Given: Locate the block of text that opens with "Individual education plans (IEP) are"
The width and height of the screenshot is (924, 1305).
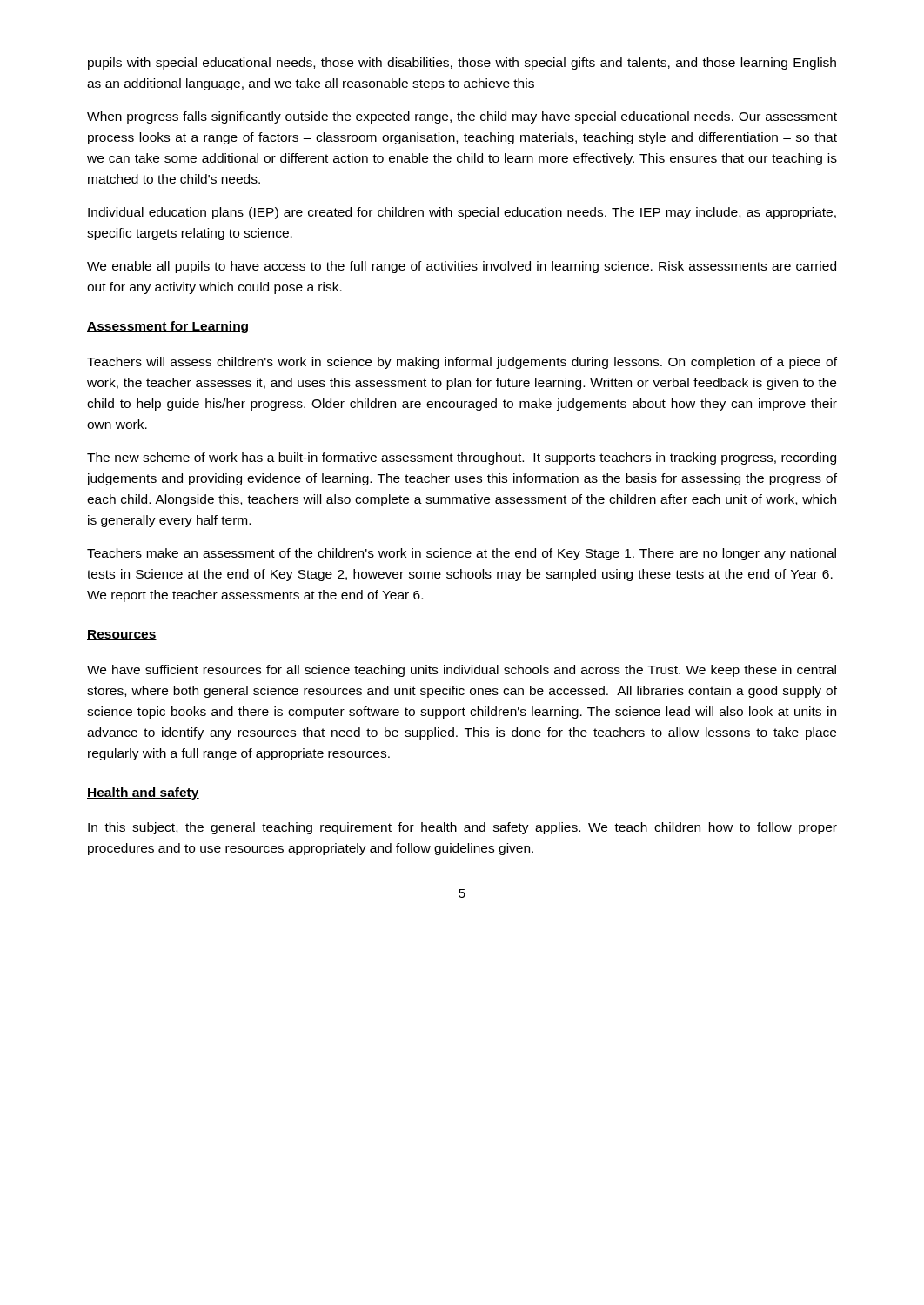Looking at the screenshot, I should coord(462,222).
